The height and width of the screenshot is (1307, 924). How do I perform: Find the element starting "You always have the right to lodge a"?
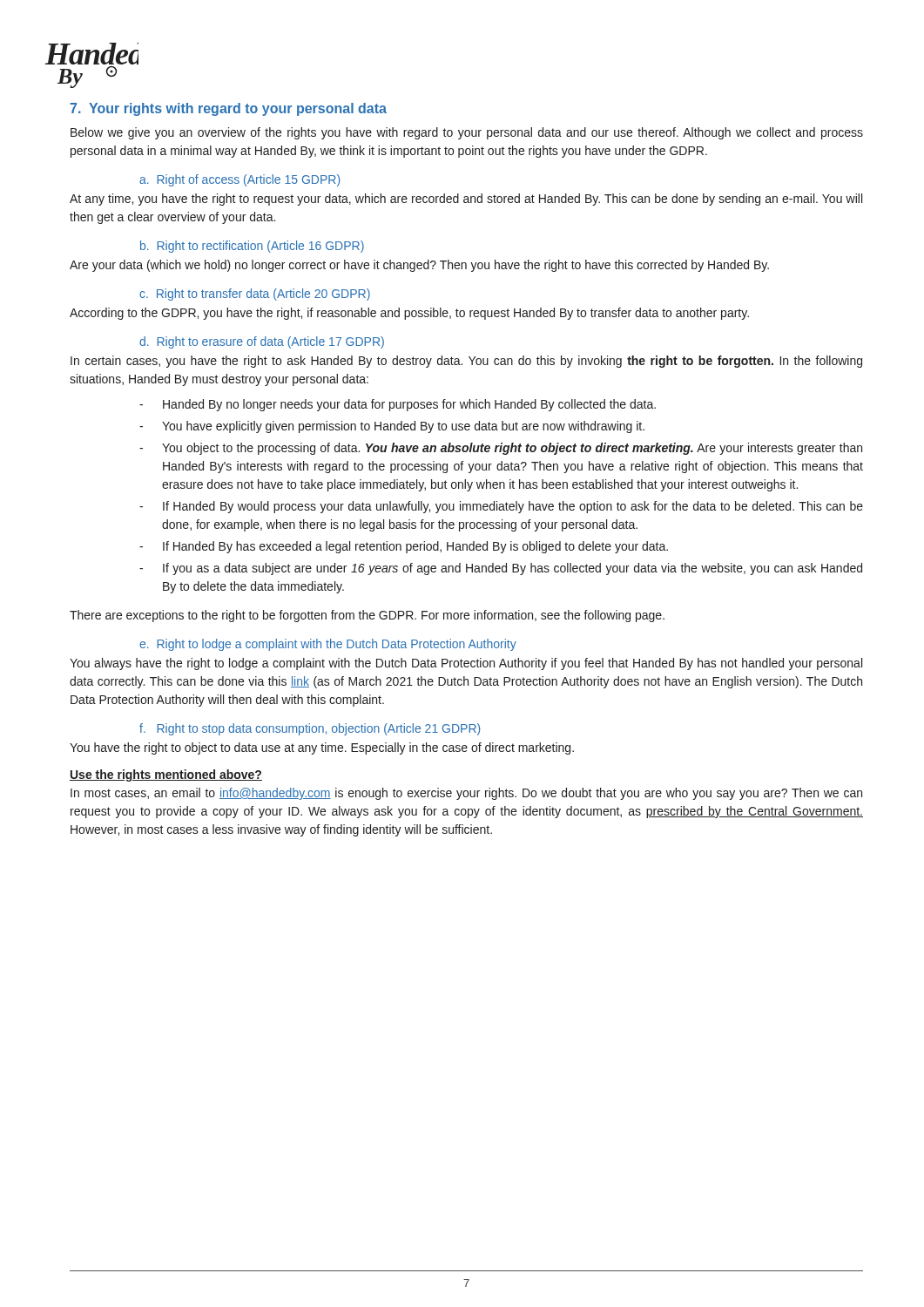[466, 681]
